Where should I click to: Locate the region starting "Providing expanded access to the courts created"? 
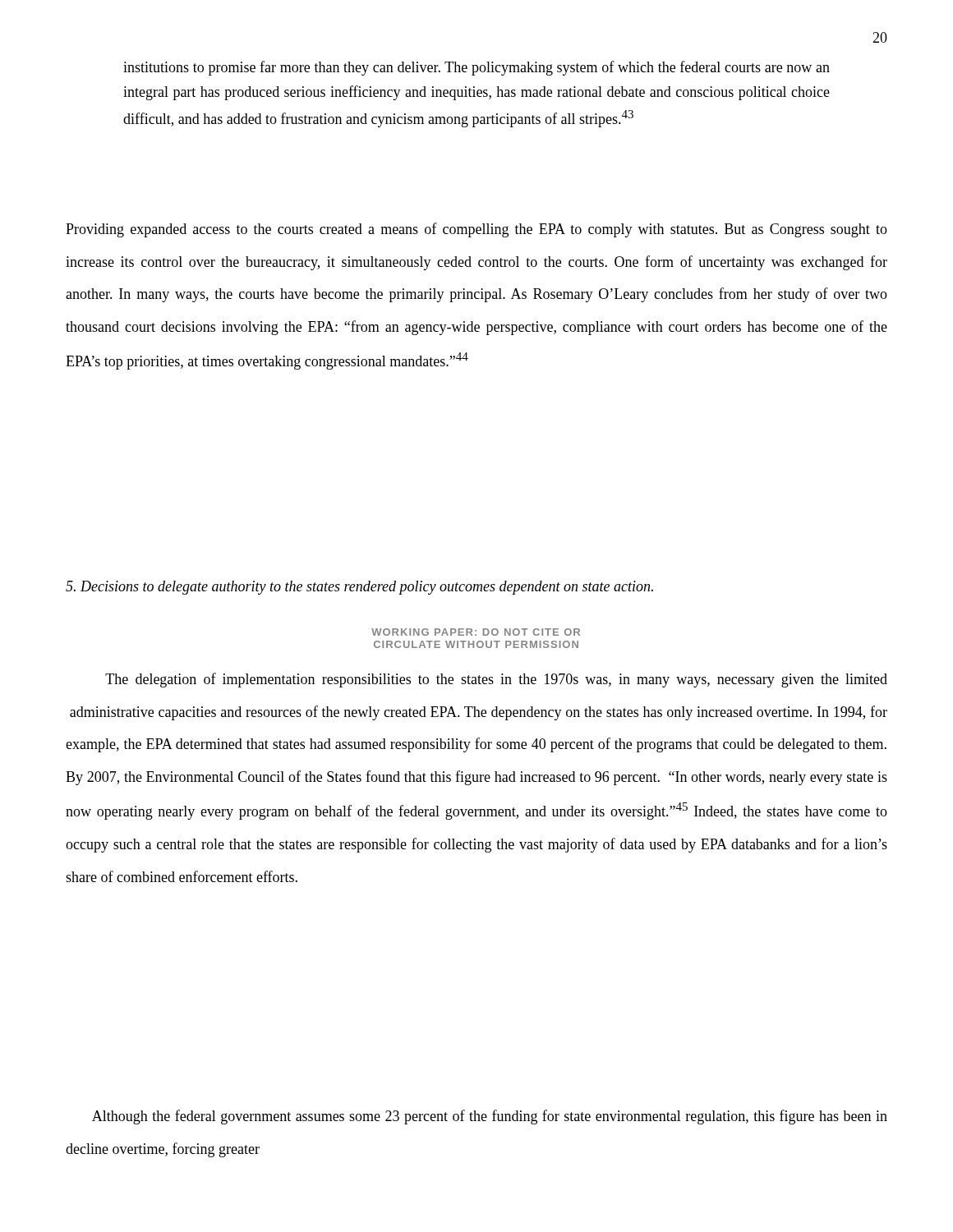[x=476, y=295]
